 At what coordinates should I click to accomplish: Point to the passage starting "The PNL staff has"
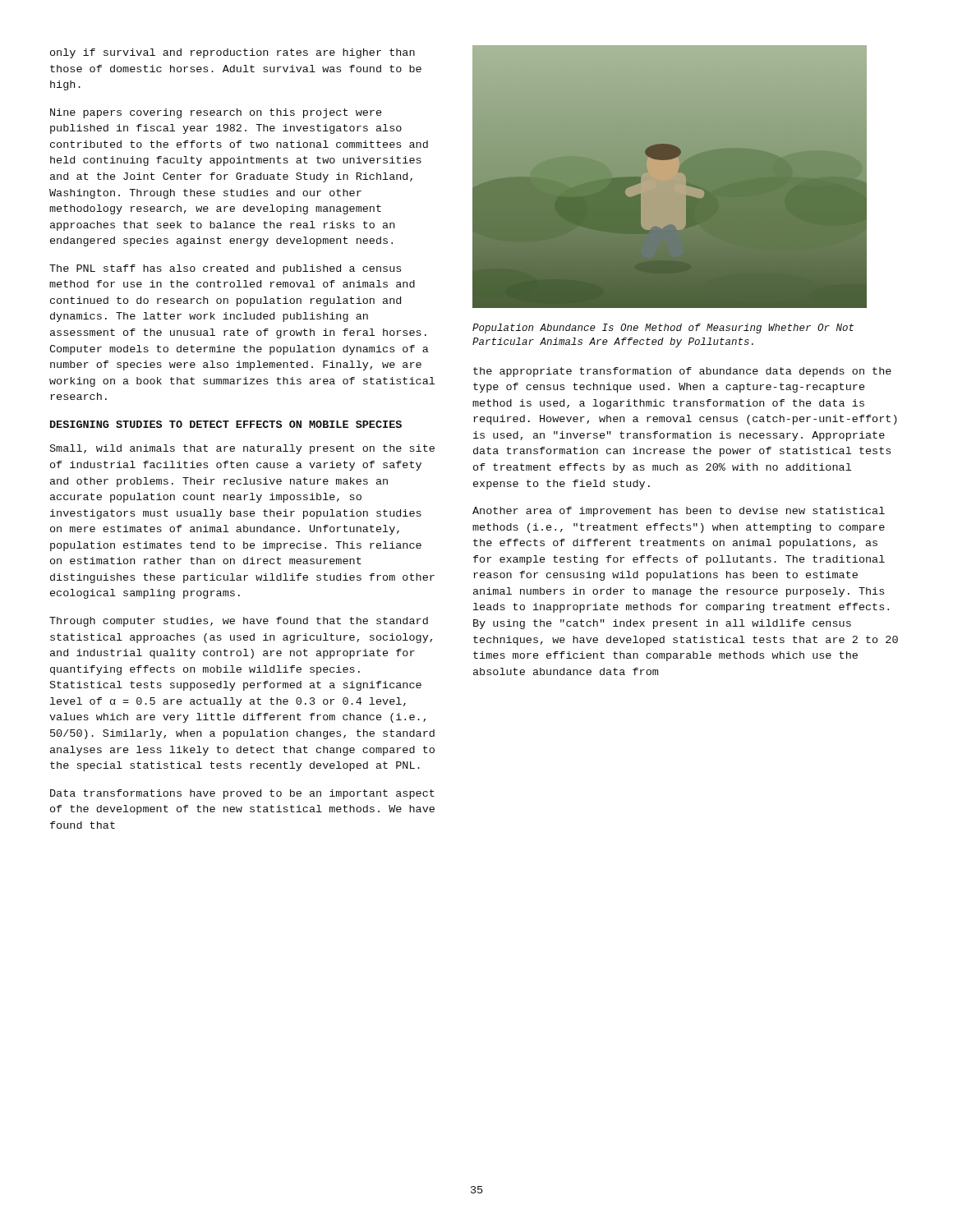(x=242, y=333)
